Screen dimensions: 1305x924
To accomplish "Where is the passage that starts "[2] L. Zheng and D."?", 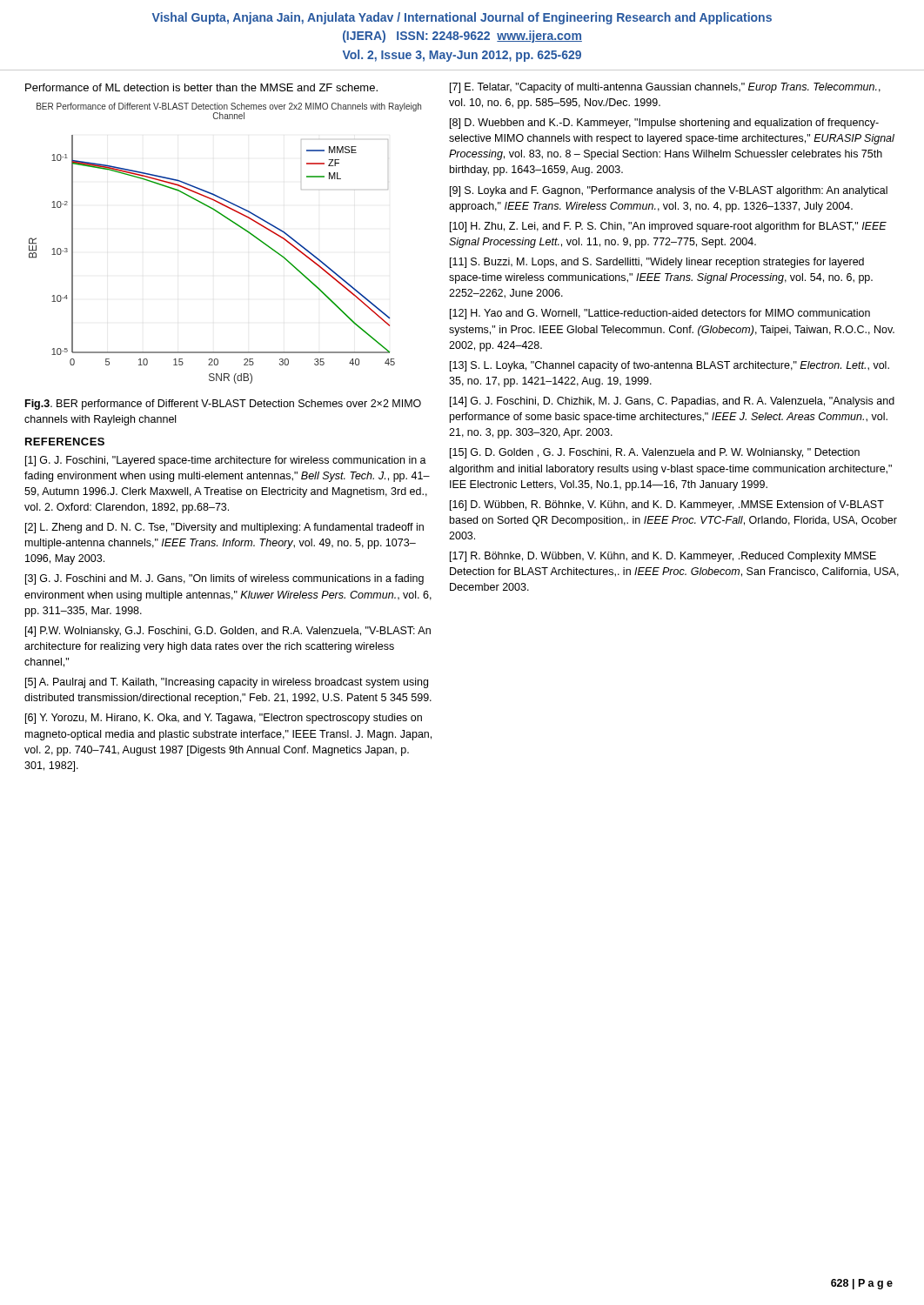I will pos(224,543).
